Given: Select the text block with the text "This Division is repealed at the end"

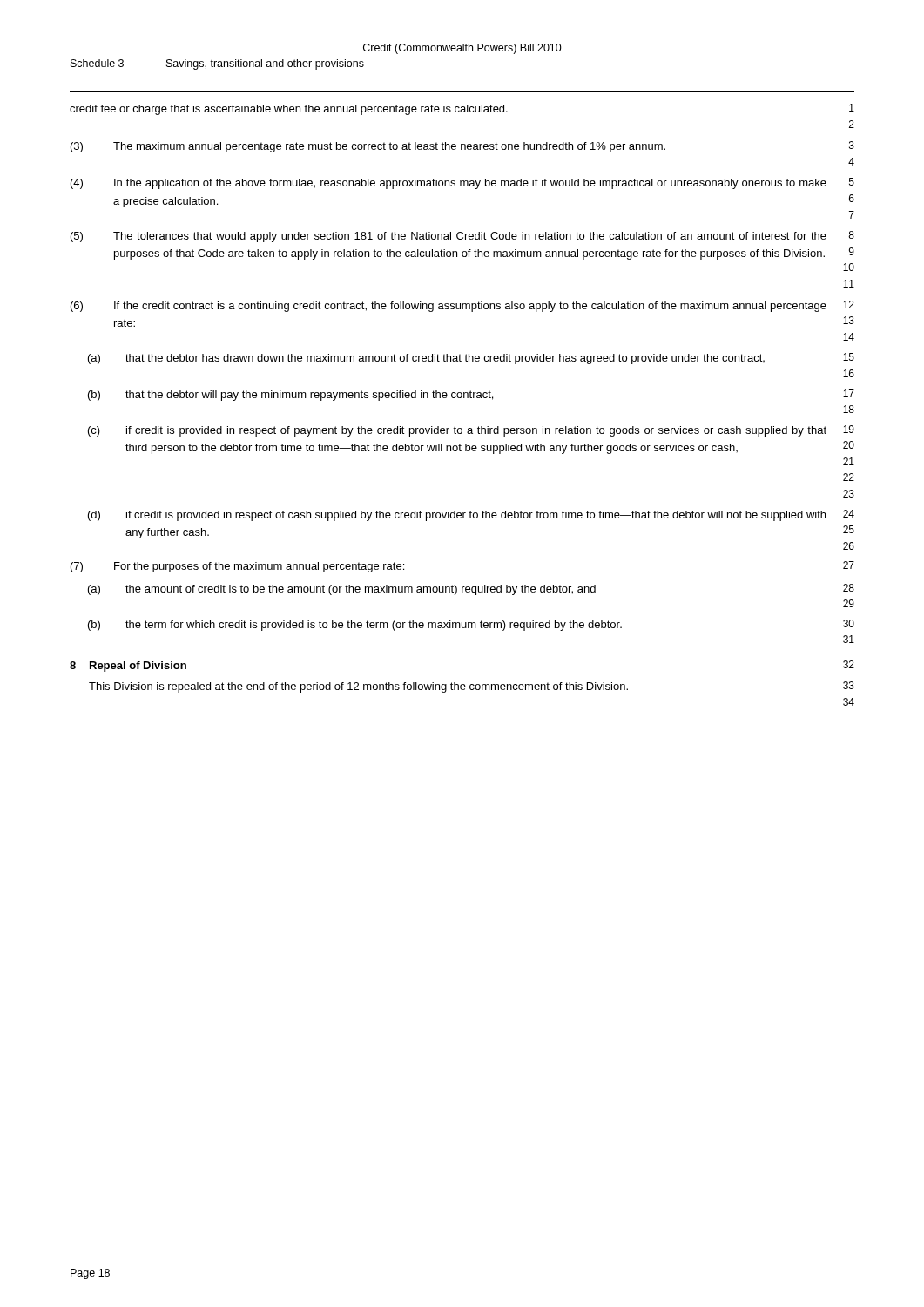Looking at the screenshot, I should [x=462, y=694].
